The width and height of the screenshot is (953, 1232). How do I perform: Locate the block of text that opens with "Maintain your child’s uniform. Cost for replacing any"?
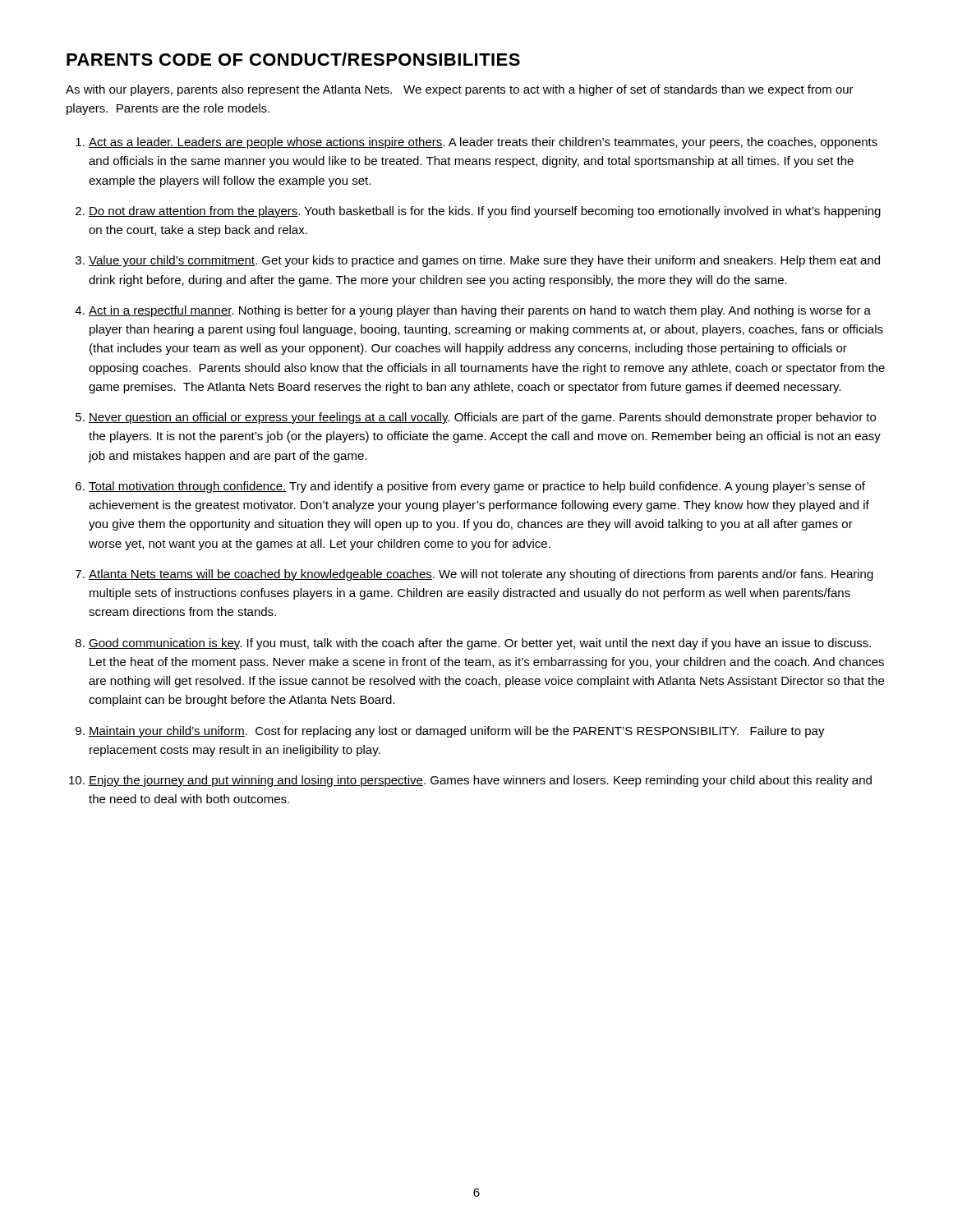click(x=457, y=740)
